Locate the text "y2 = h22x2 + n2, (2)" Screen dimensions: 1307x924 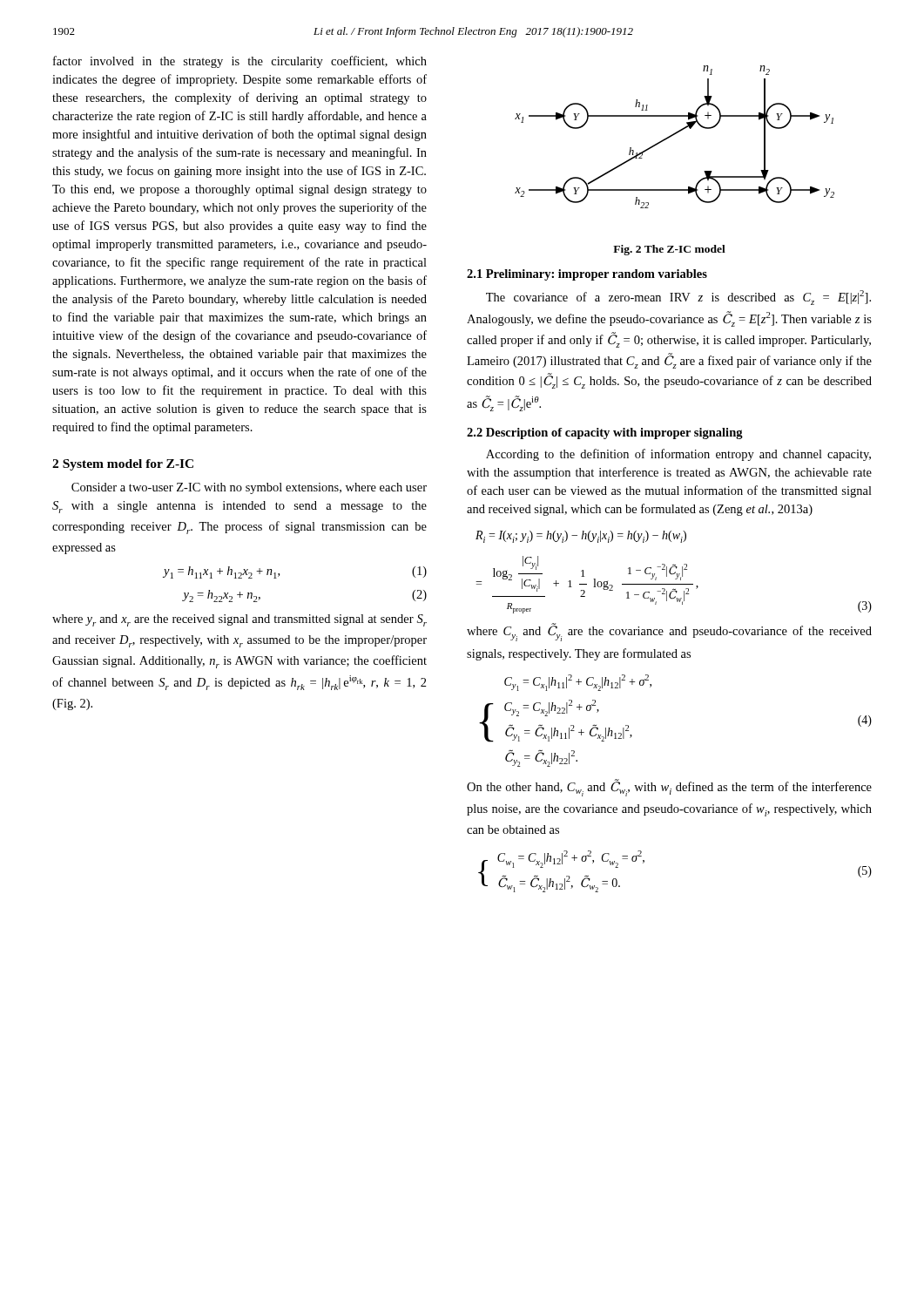[x=225, y=596]
